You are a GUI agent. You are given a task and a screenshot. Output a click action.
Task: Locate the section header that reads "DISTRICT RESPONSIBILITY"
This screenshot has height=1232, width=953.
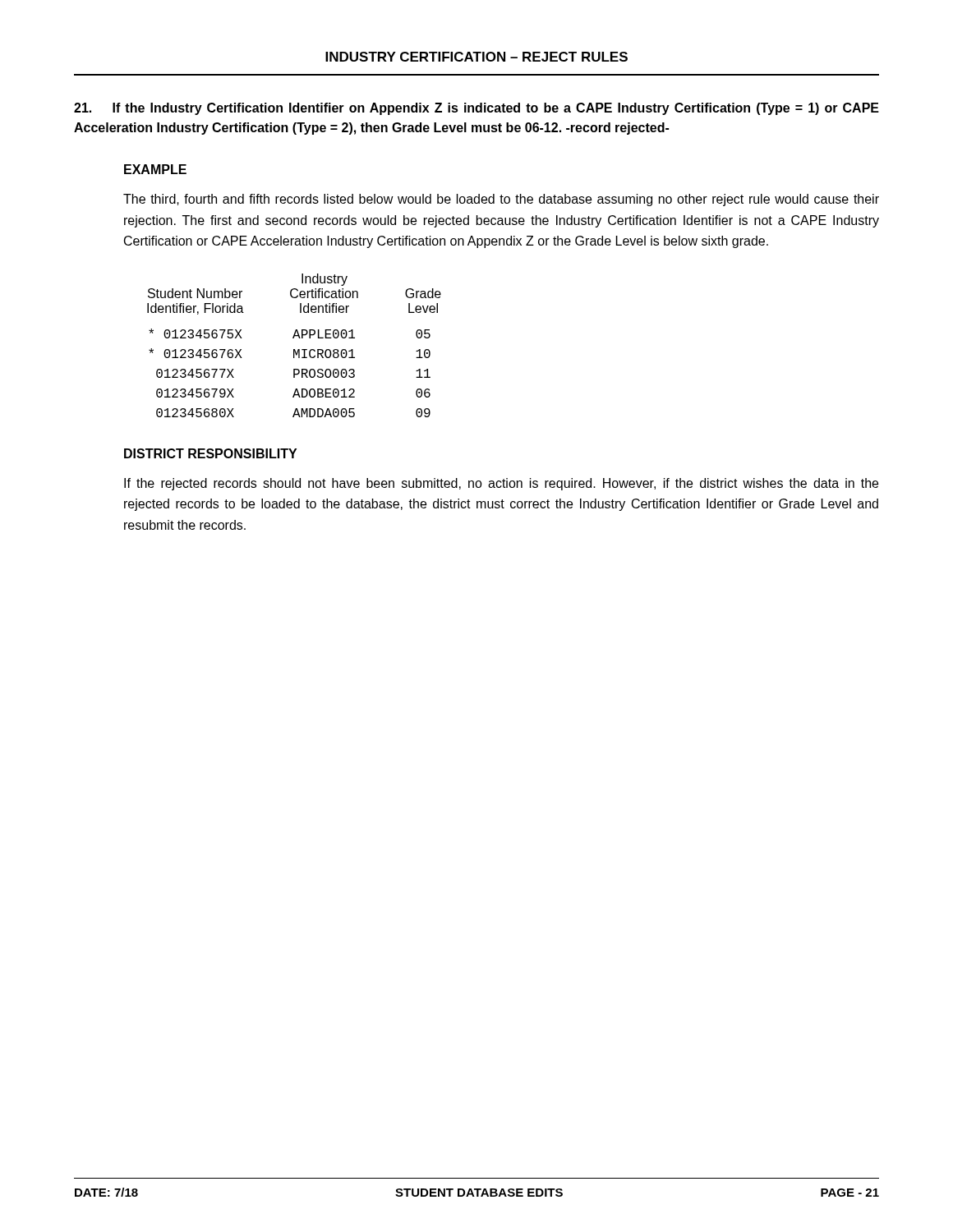210,454
